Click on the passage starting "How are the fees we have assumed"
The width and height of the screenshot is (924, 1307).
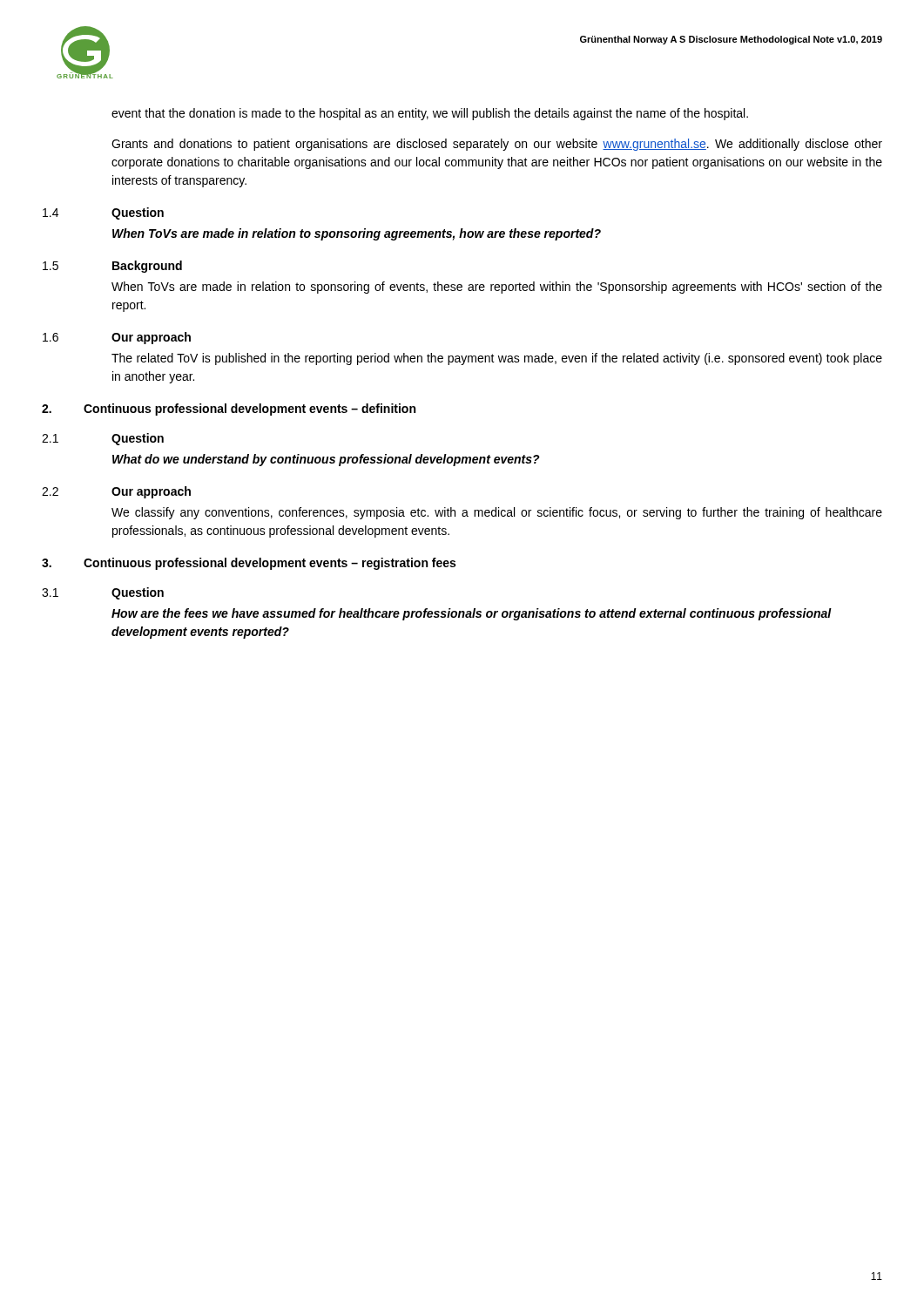pos(471,623)
